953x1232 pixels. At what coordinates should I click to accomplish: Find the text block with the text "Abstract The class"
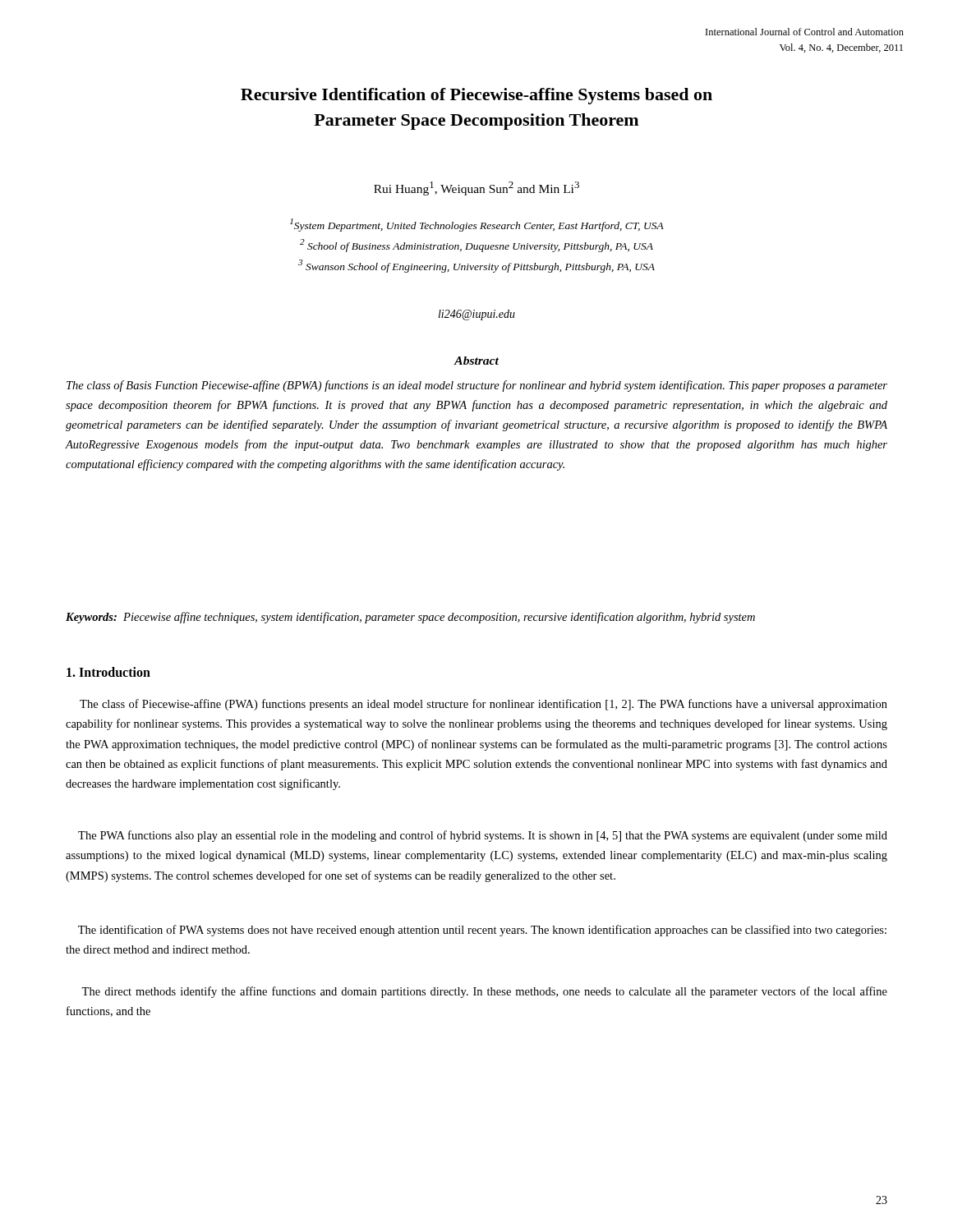476,414
